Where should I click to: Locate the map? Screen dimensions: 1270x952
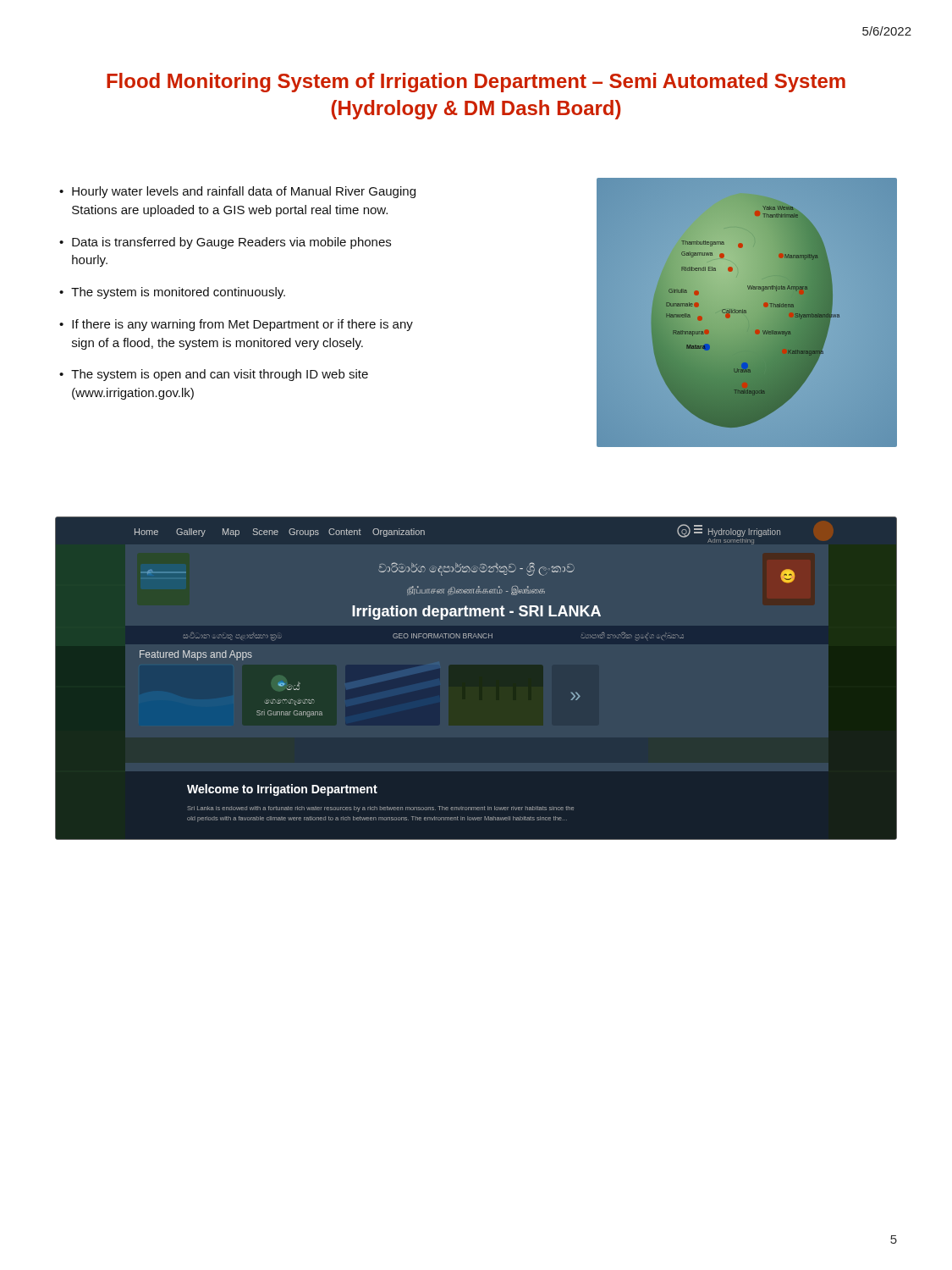(x=747, y=312)
